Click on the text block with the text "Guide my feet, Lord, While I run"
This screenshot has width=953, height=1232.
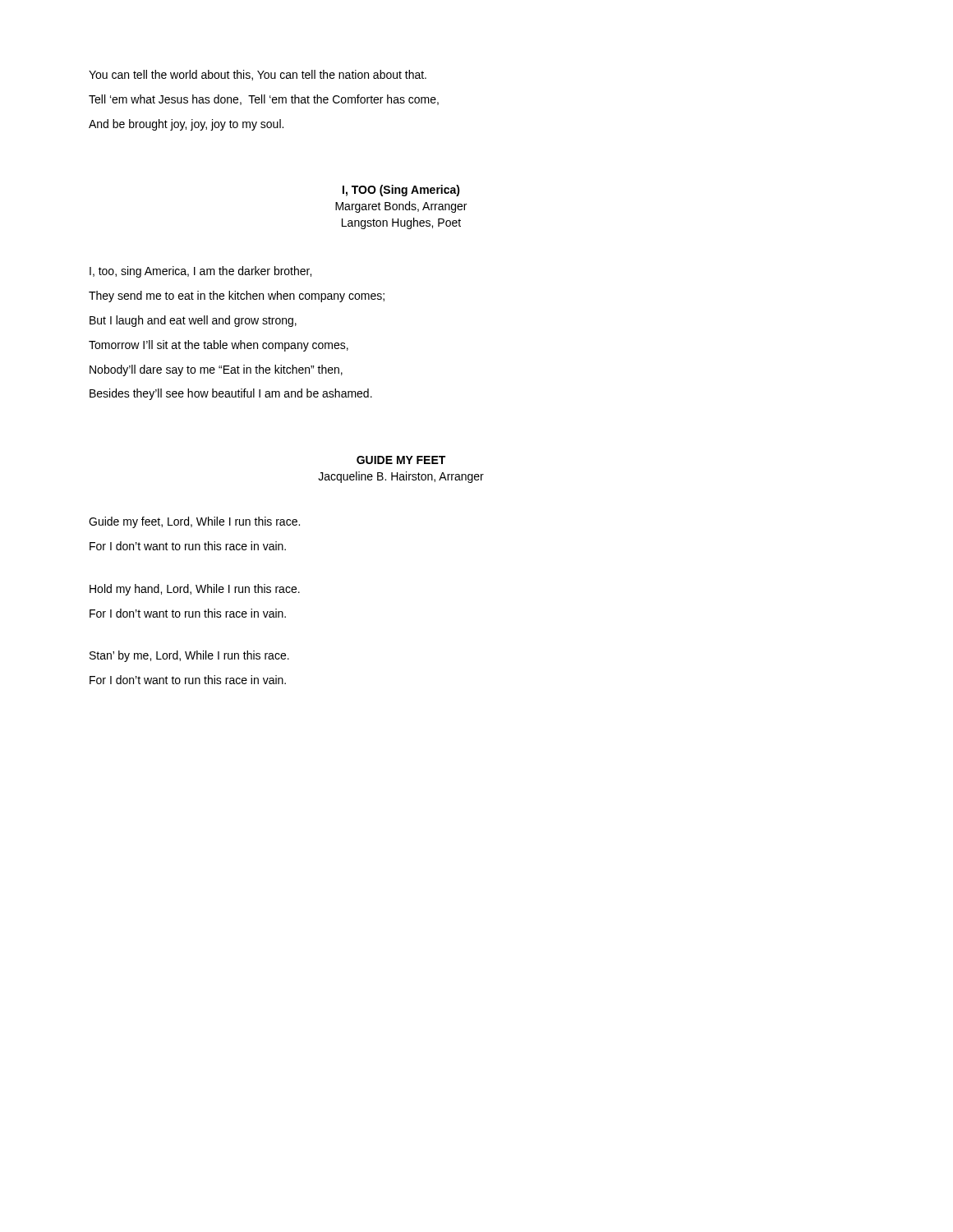[195, 522]
